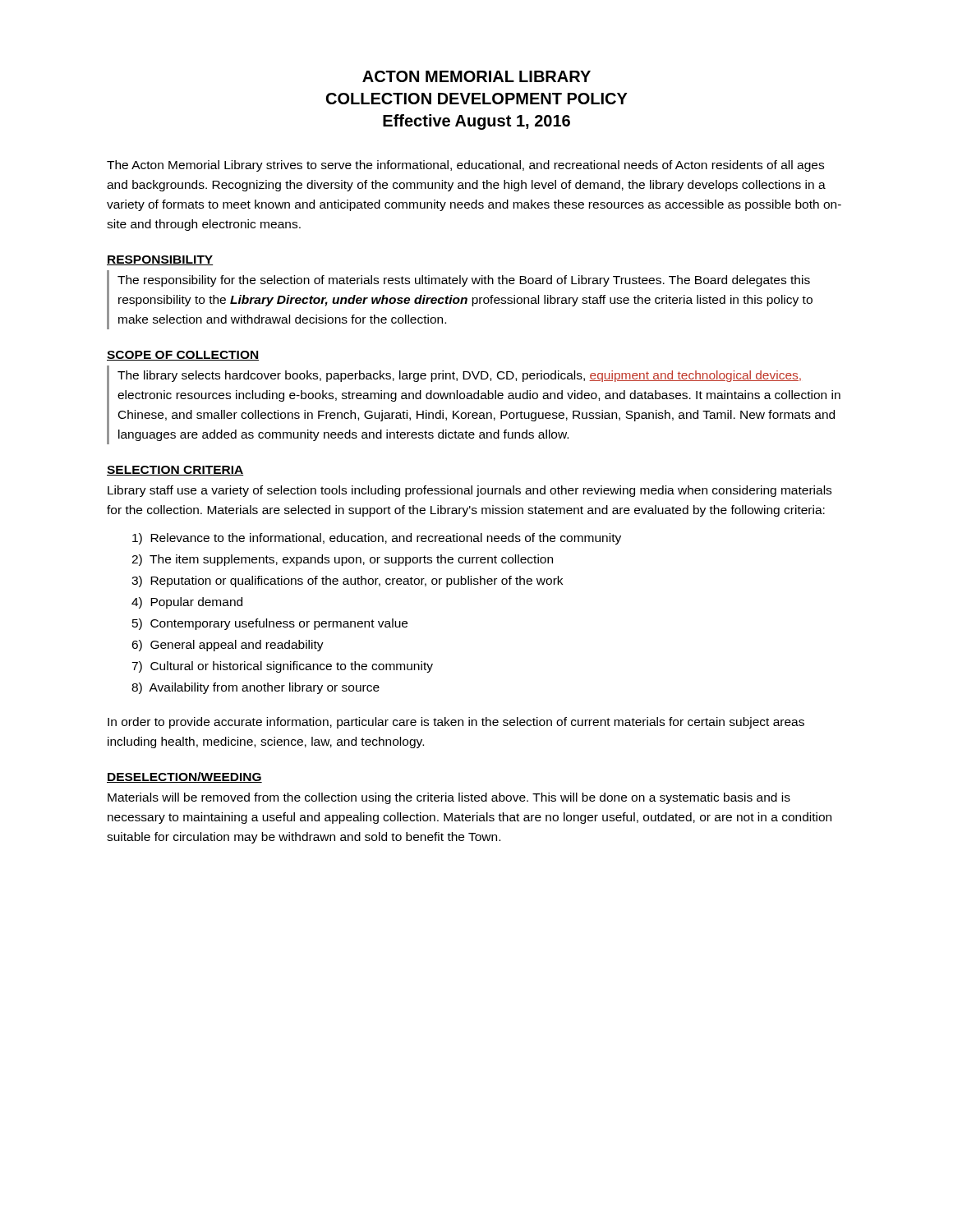Locate the list item with the text "3) Reputation or qualifications of the"
953x1232 pixels.
click(347, 580)
